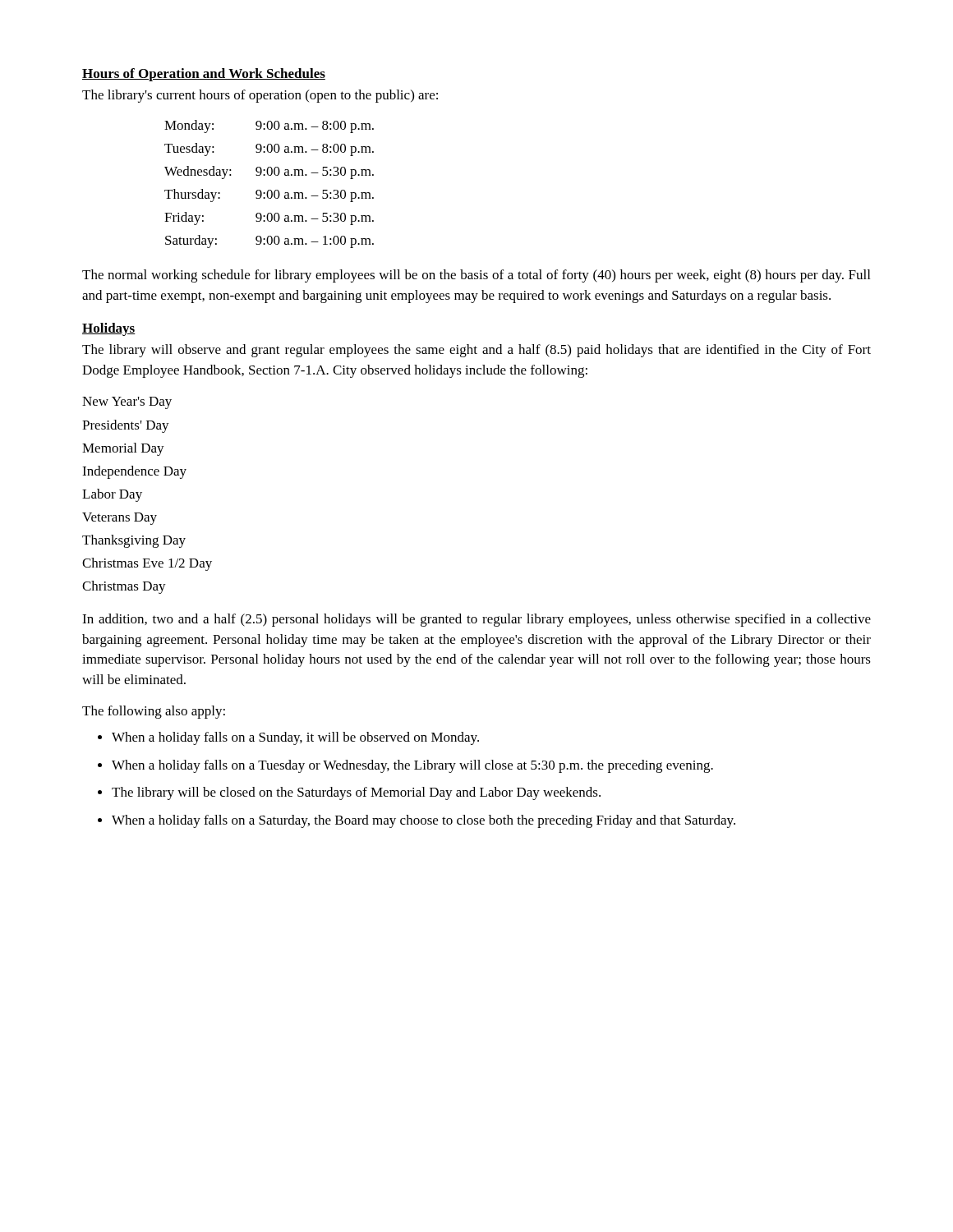Locate the text that reads "The following also apply:"

point(154,711)
